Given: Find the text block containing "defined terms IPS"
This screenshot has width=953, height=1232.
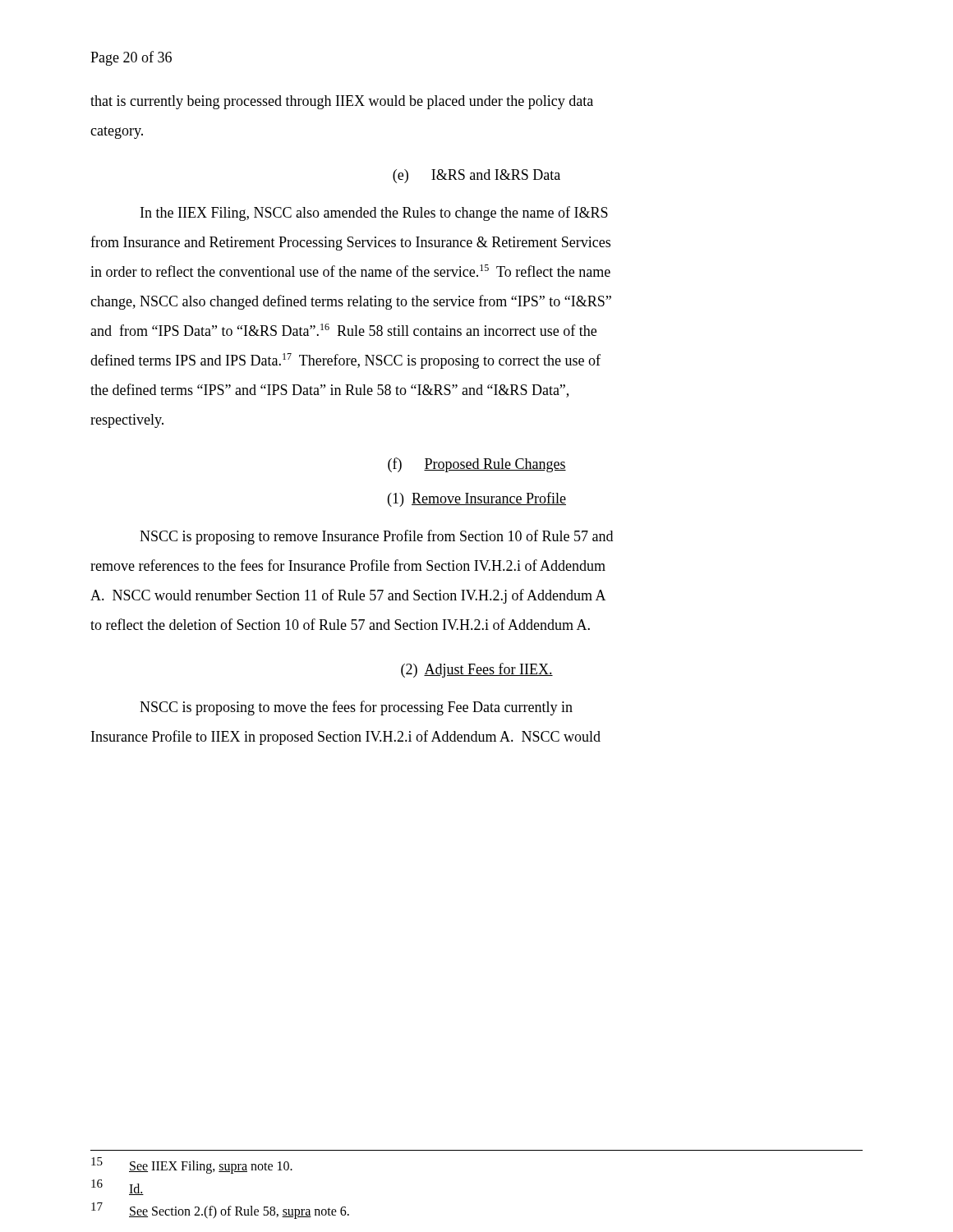Looking at the screenshot, I should 345,360.
